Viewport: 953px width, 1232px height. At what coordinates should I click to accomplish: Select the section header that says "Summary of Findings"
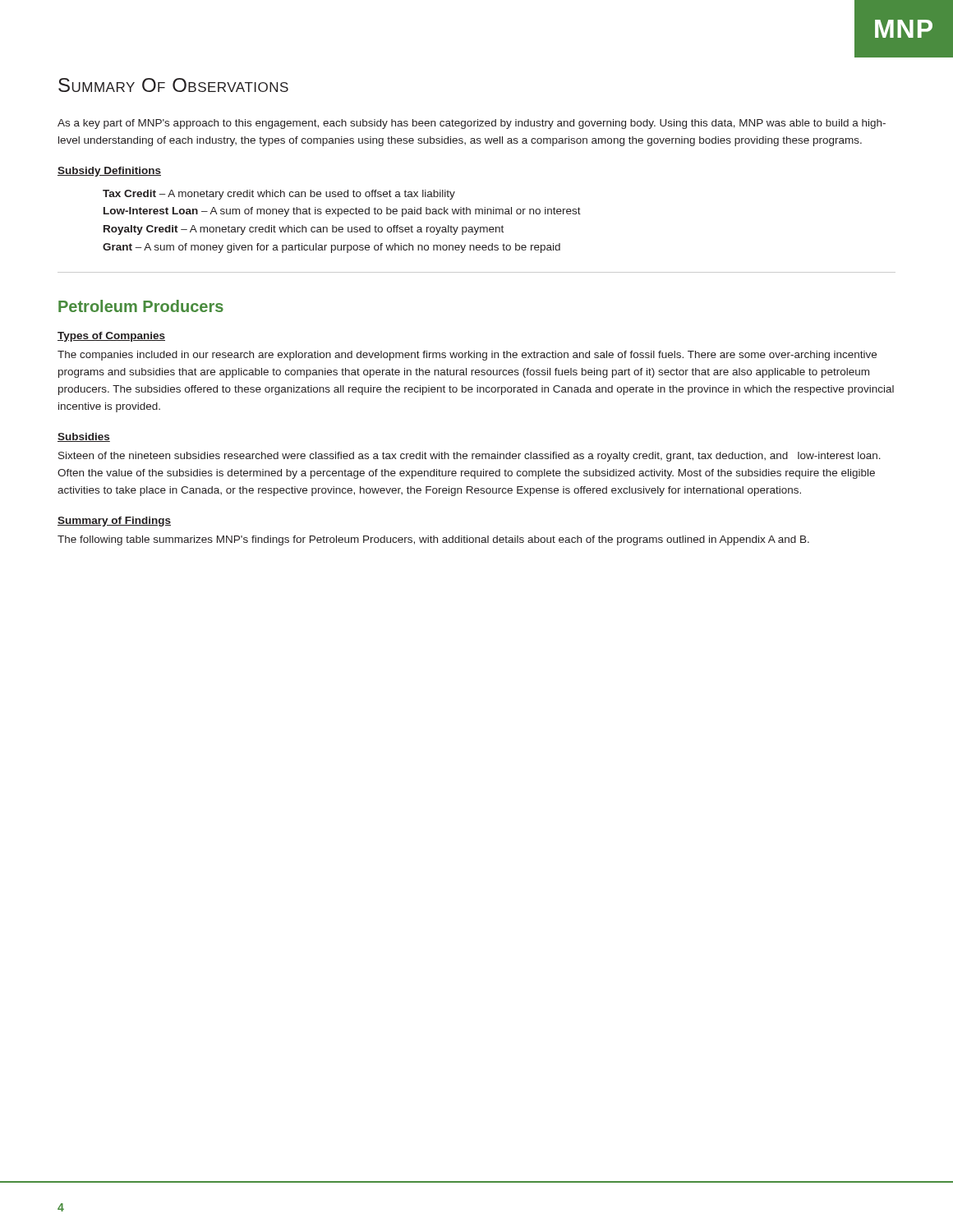(114, 520)
